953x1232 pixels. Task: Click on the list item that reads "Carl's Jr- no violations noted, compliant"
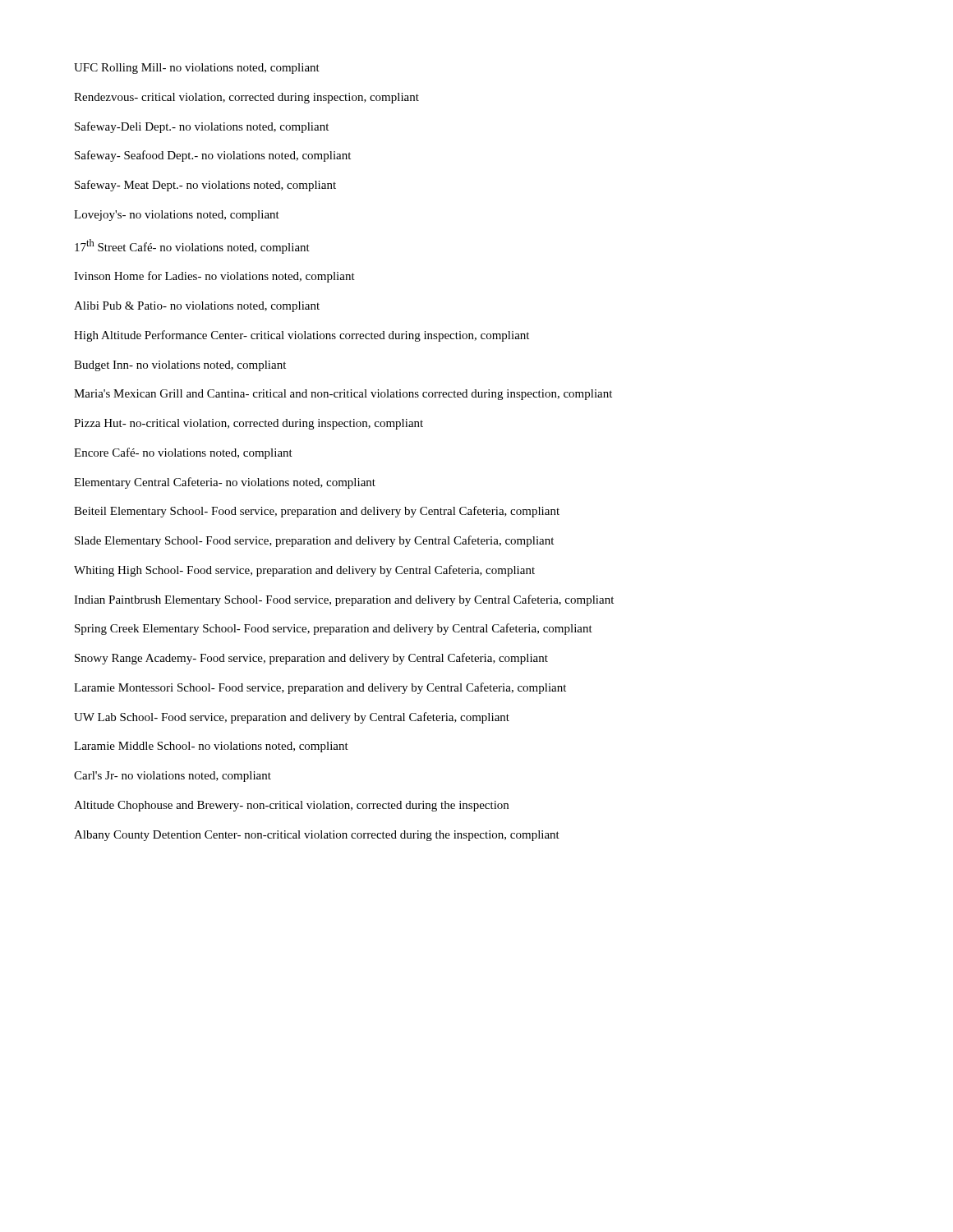(x=172, y=775)
